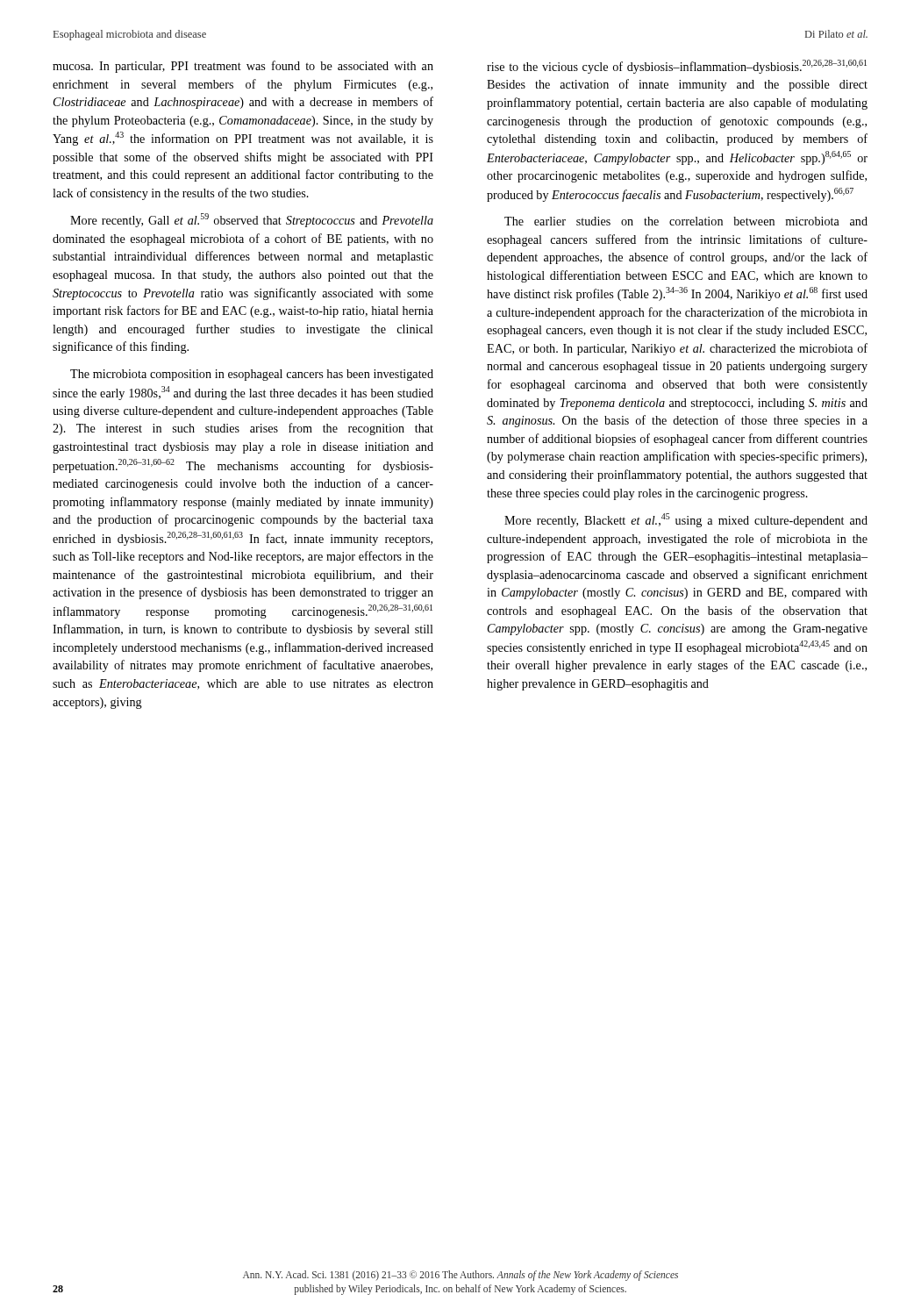The height and width of the screenshot is (1316, 921).
Task: Locate the block starting "mucosa. In particular, PPI treatment"
Action: [x=243, y=130]
